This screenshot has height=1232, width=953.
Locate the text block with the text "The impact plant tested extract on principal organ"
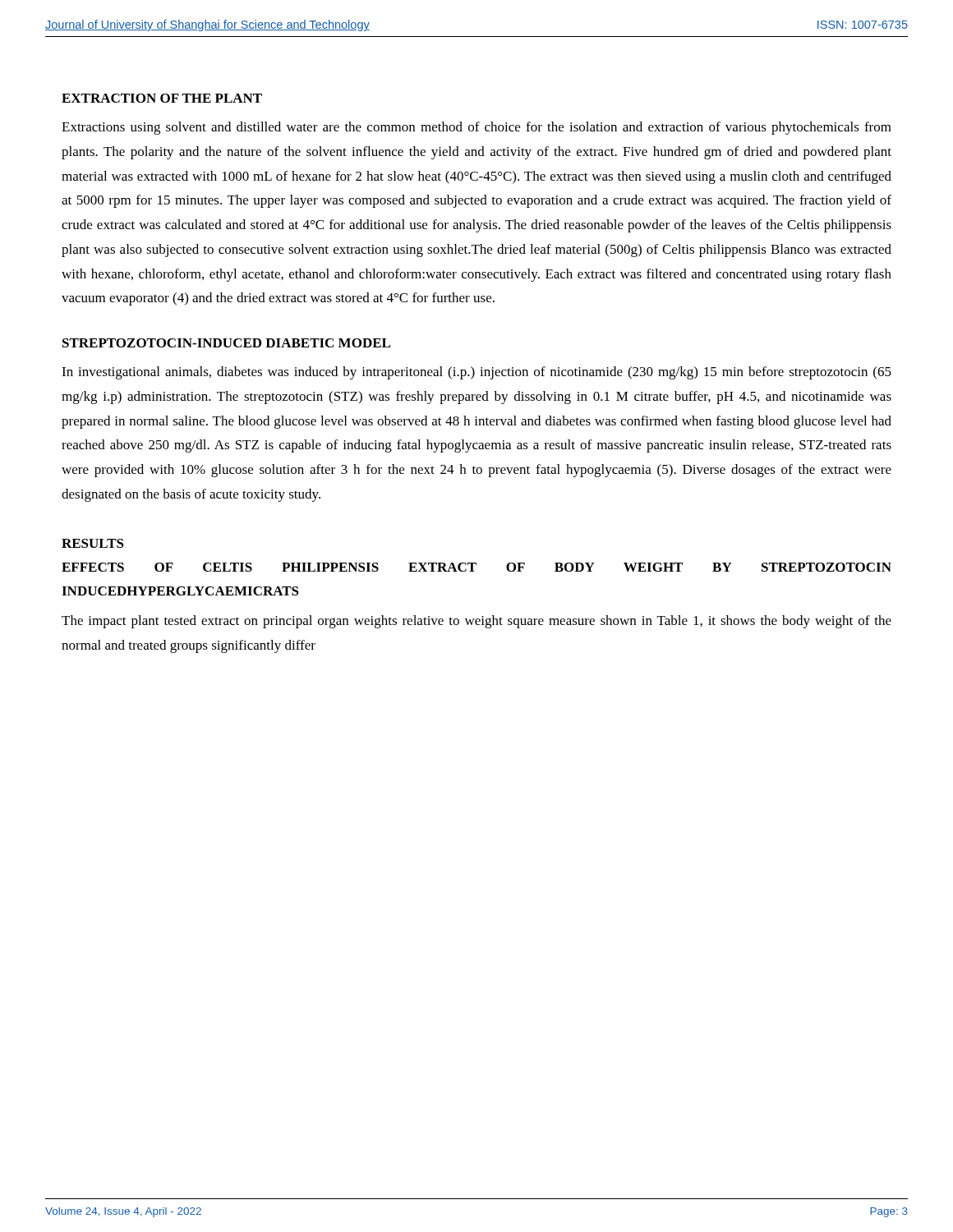tap(476, 633)
